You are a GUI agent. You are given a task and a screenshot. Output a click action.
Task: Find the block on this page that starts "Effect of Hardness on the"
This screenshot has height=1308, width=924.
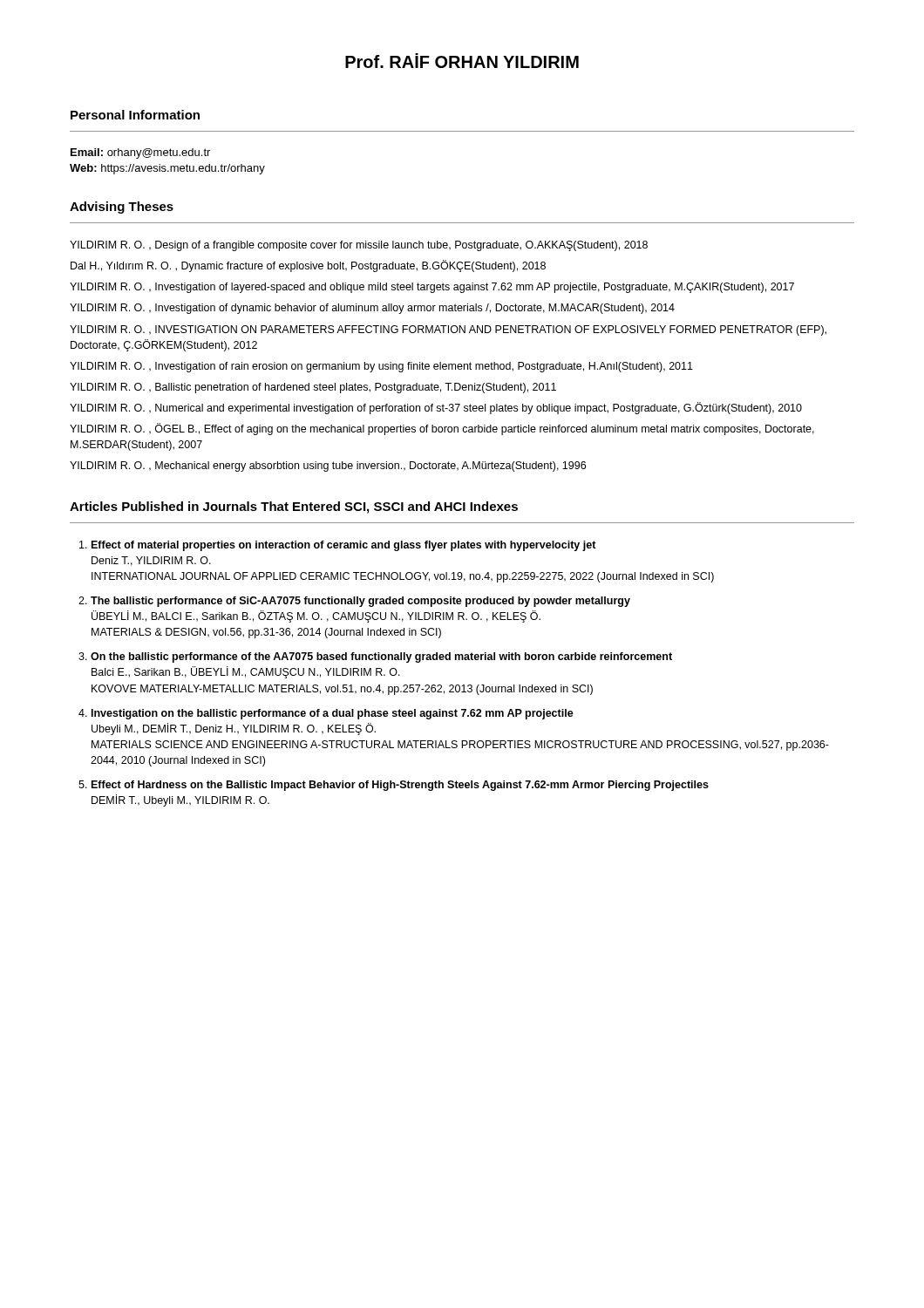pos(400,793)
